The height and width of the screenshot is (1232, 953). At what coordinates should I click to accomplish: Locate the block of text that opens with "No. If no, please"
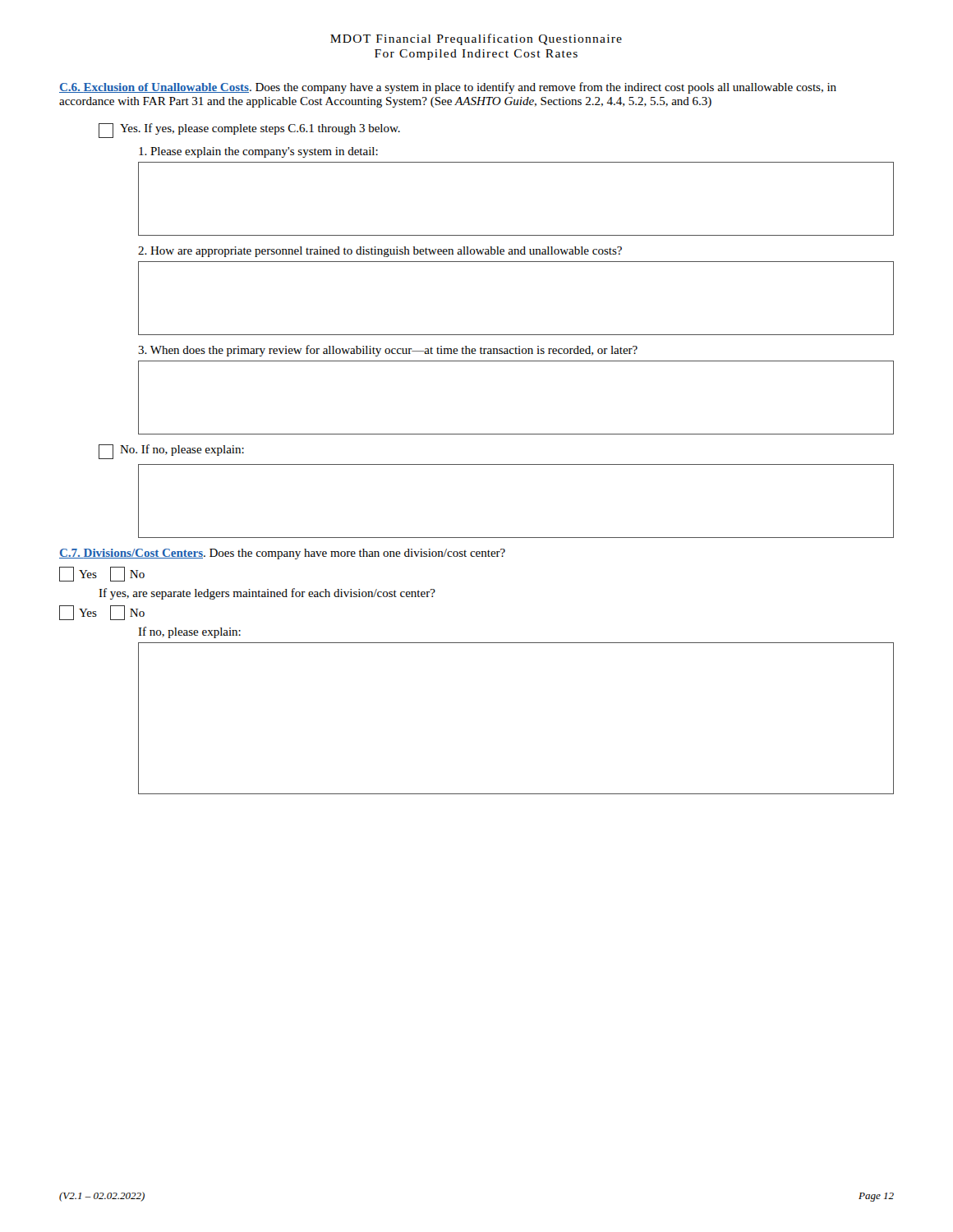(172, 451)
